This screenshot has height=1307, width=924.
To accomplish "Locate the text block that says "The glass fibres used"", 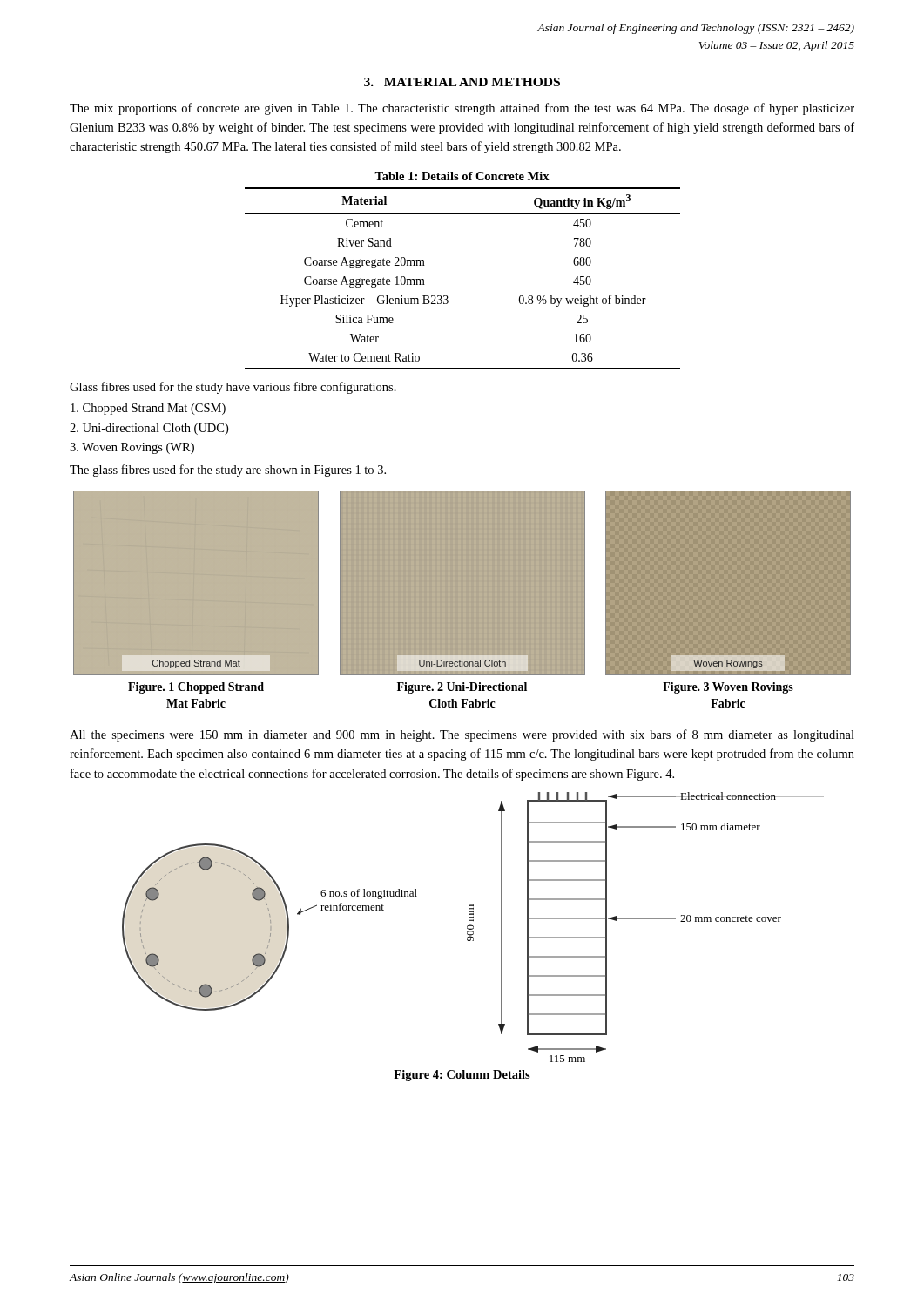I will pyautogui.click(x=228, y=470).
